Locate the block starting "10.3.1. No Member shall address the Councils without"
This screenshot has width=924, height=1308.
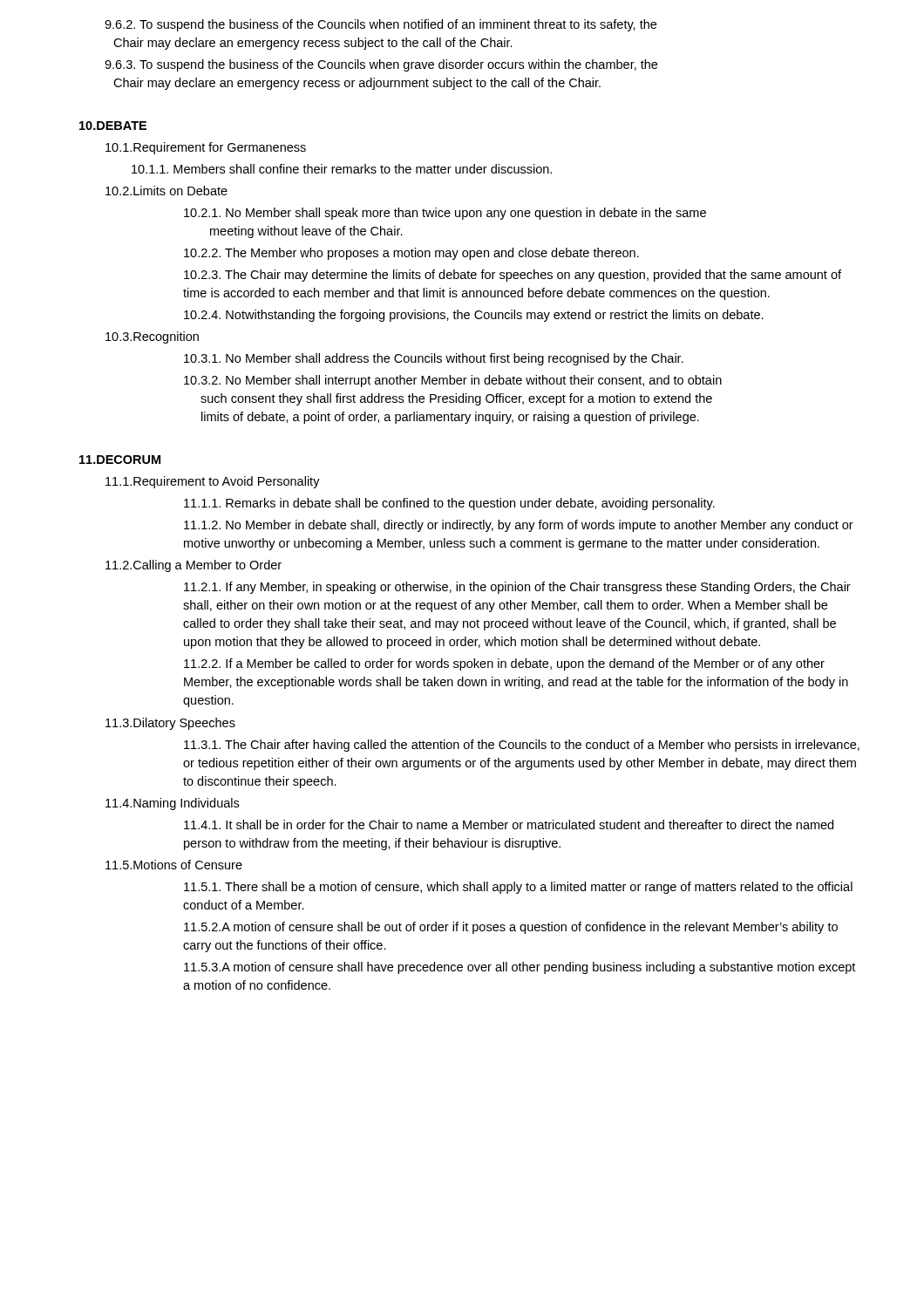(x=434, y=359)
